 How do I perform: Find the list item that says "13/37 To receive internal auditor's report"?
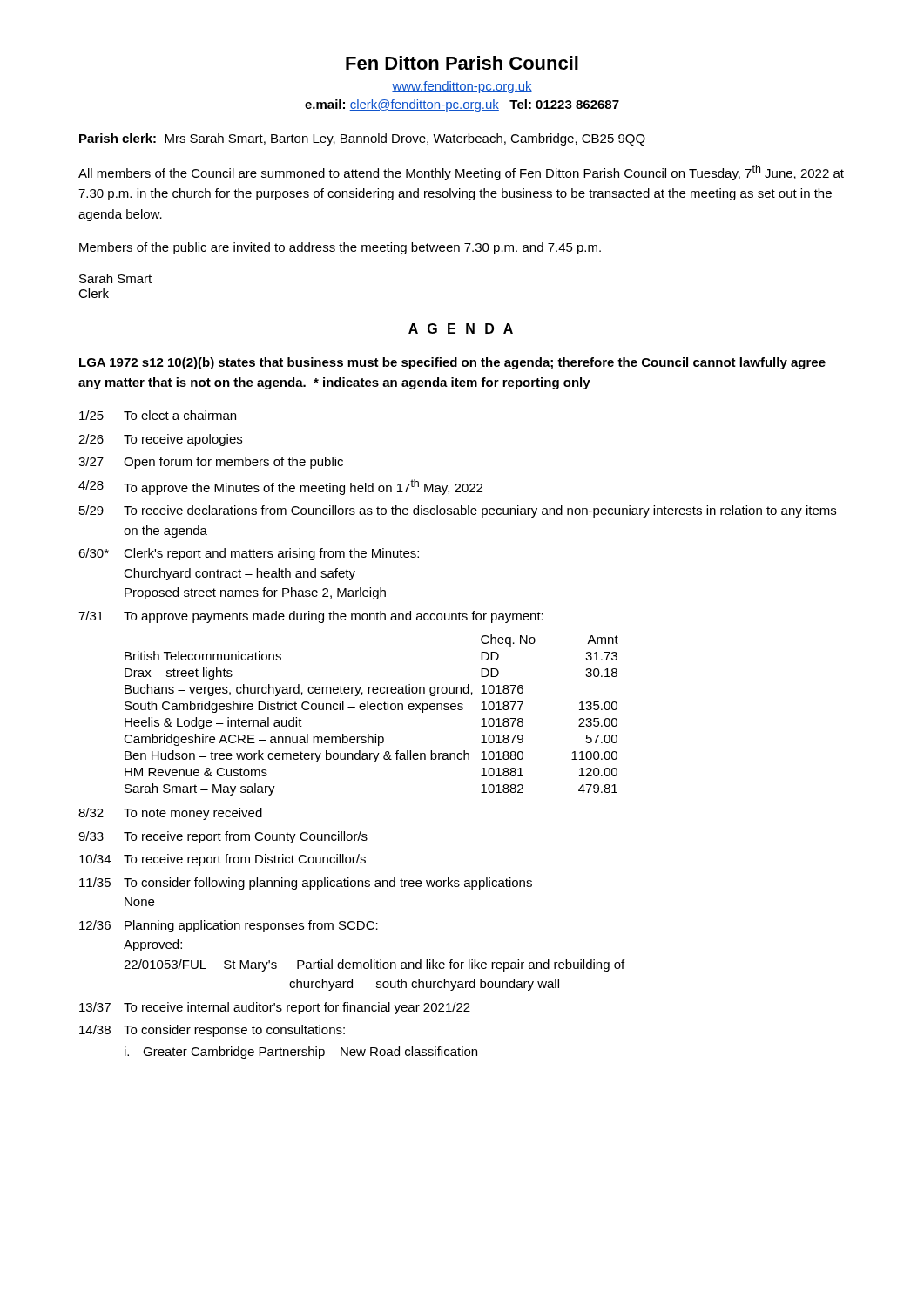click(x=462, y=1007)
